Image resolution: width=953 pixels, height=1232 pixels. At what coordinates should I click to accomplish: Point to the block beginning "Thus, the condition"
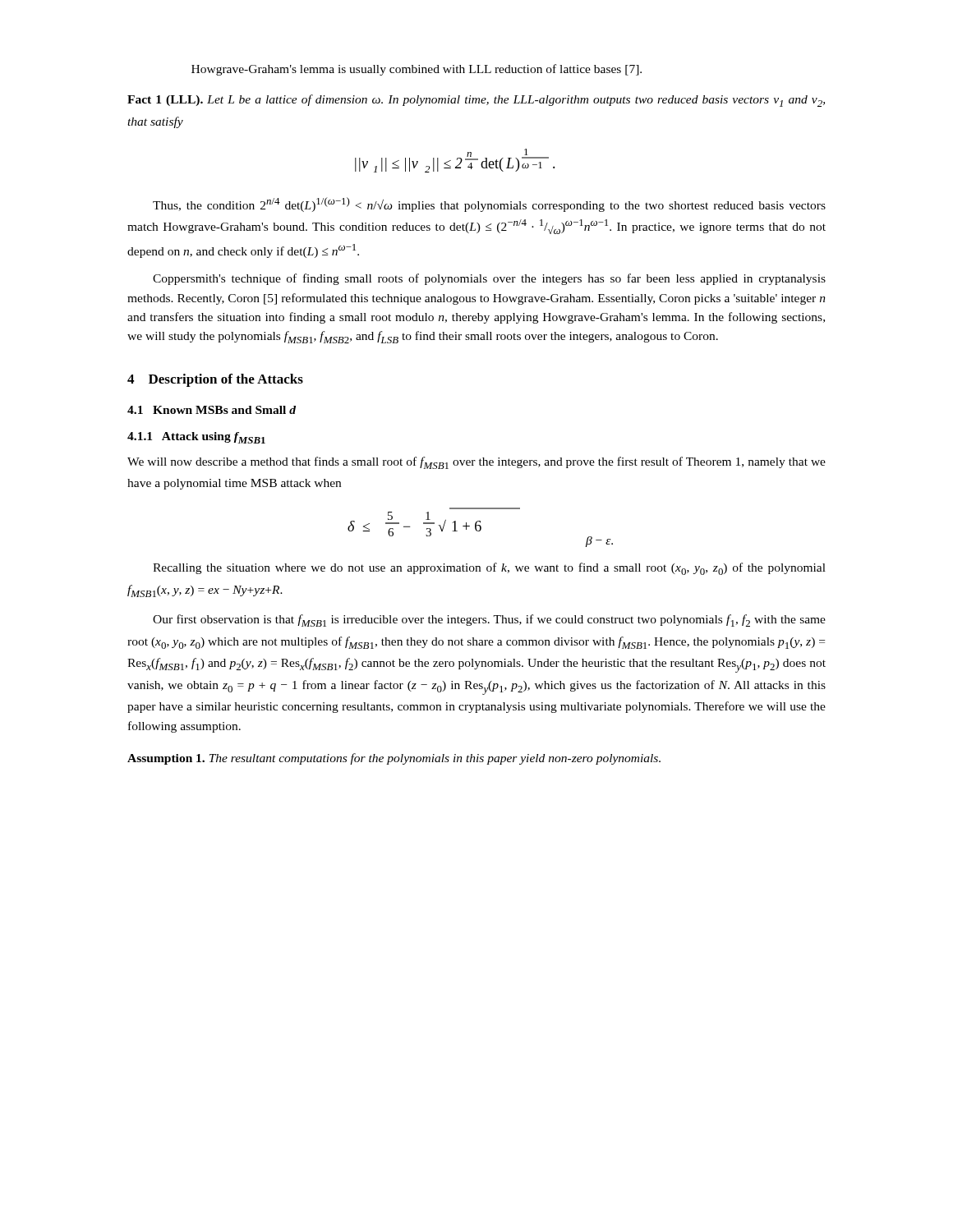pyautogui.click(x=476, y=270)
